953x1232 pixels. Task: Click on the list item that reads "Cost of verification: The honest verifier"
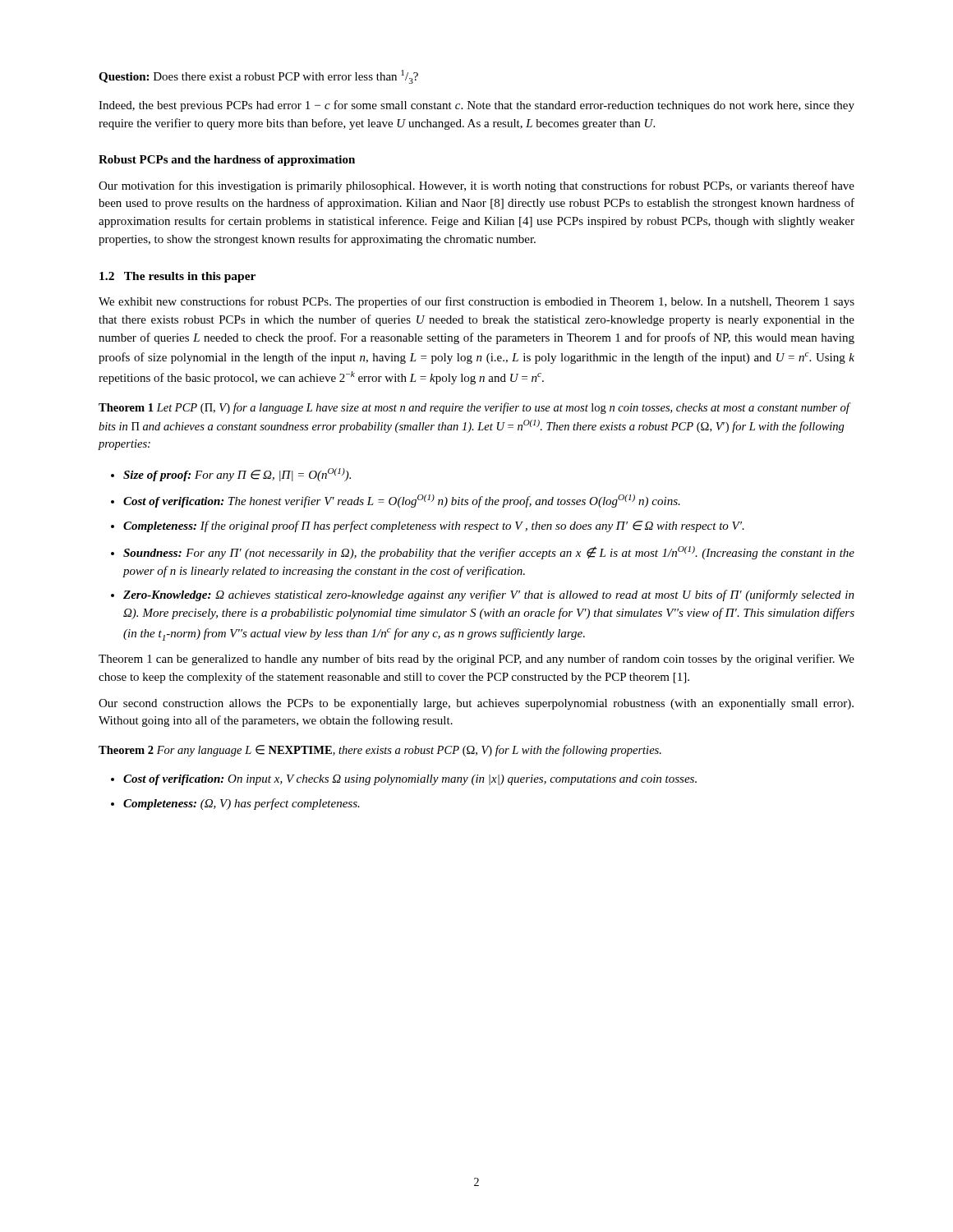(x=489, y=501)
